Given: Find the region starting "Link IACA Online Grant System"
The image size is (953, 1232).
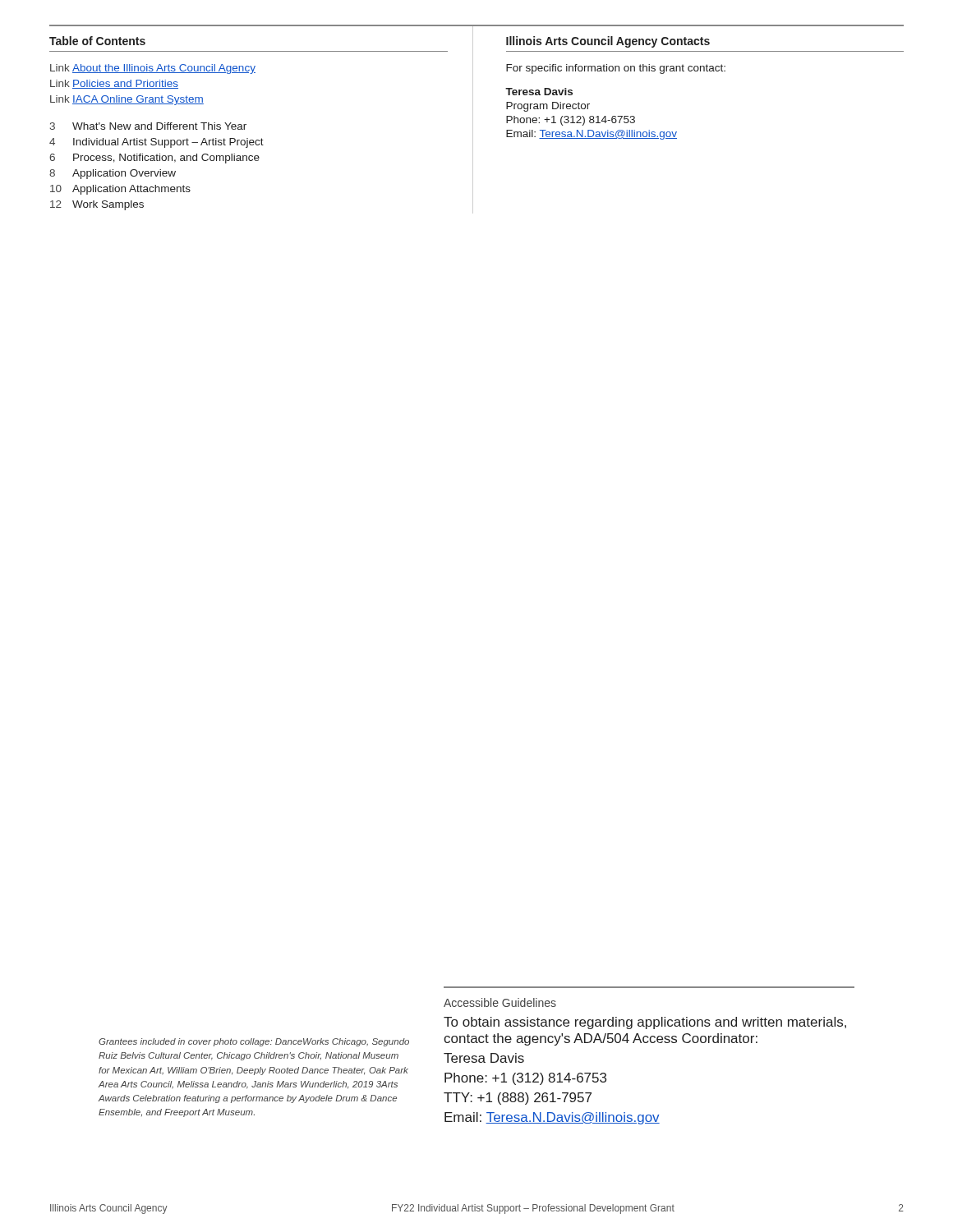Looking at the screenshot, I should [x=126, y=99].
